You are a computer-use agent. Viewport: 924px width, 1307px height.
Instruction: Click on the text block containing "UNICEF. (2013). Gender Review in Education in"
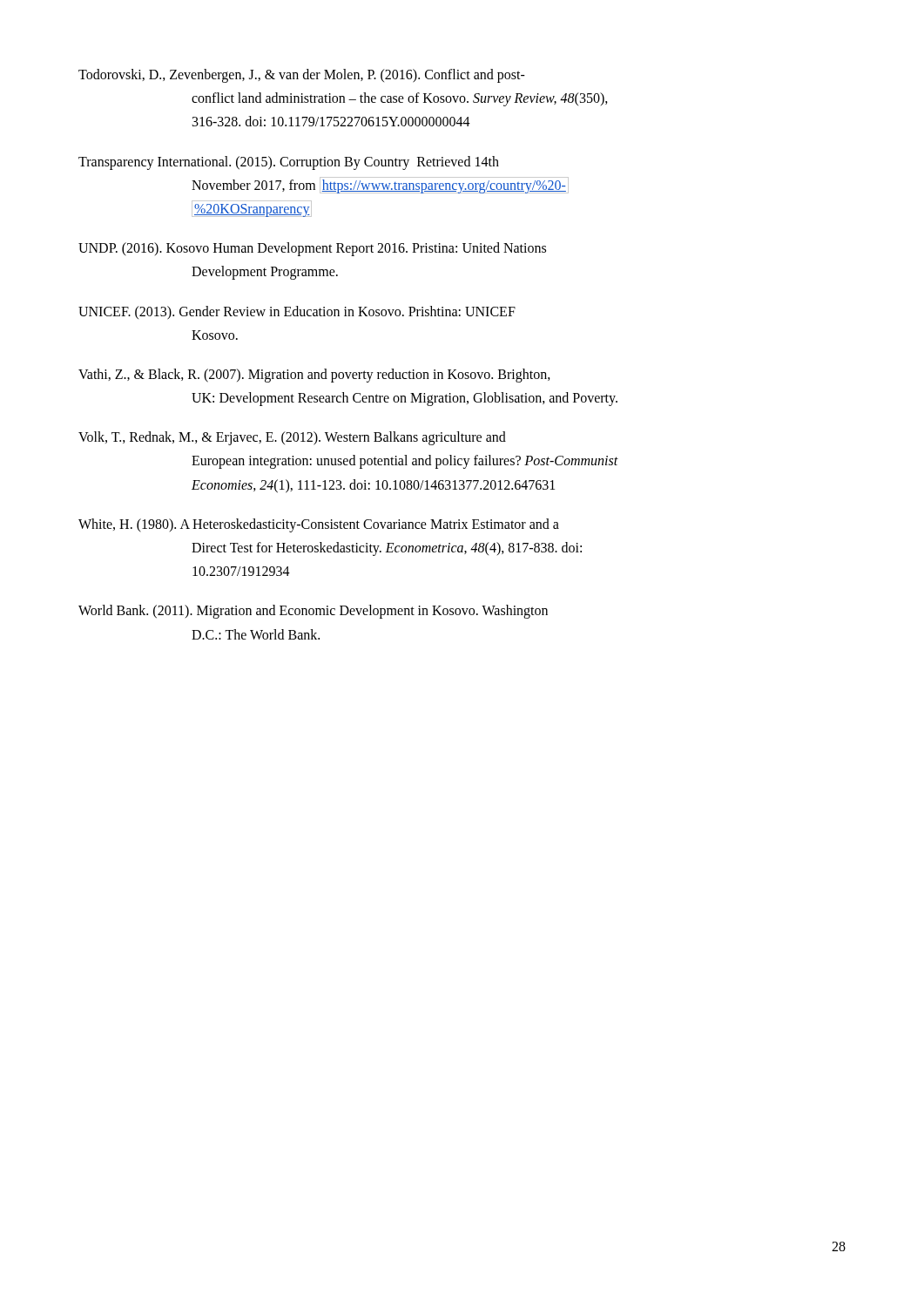[462, 325]
